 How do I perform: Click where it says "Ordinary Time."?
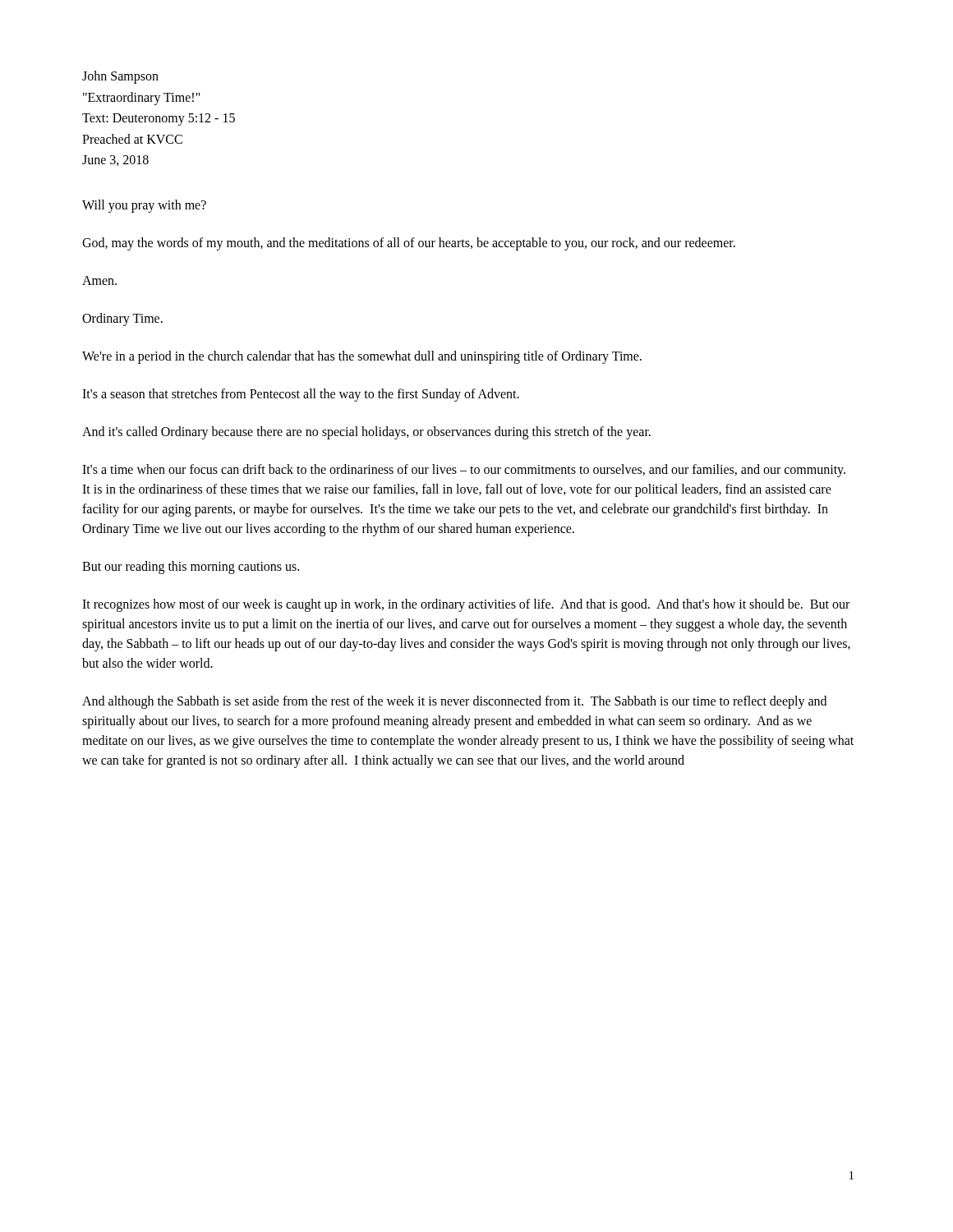[123, 318]
